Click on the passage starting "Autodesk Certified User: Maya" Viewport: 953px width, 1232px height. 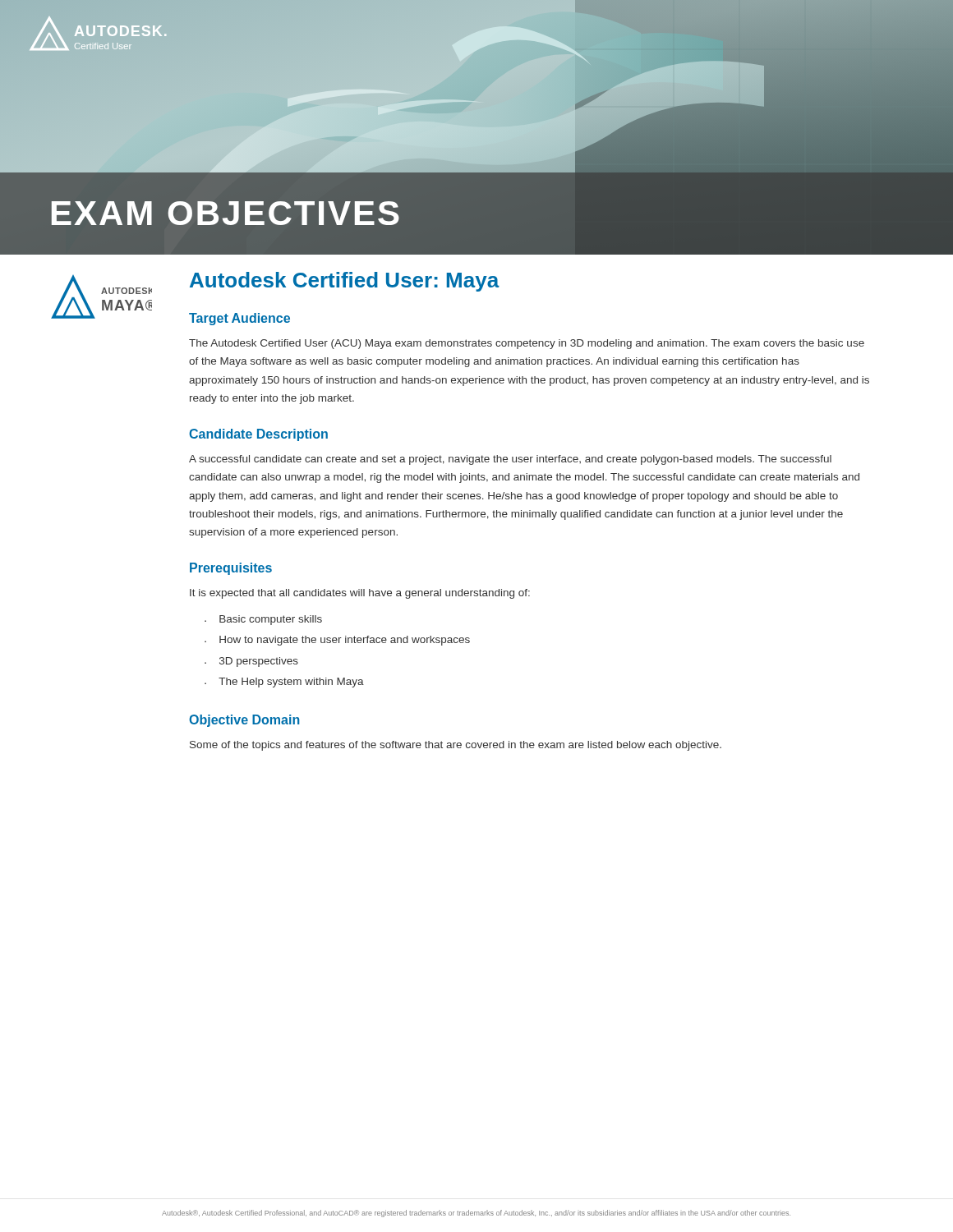coord(345,282)
